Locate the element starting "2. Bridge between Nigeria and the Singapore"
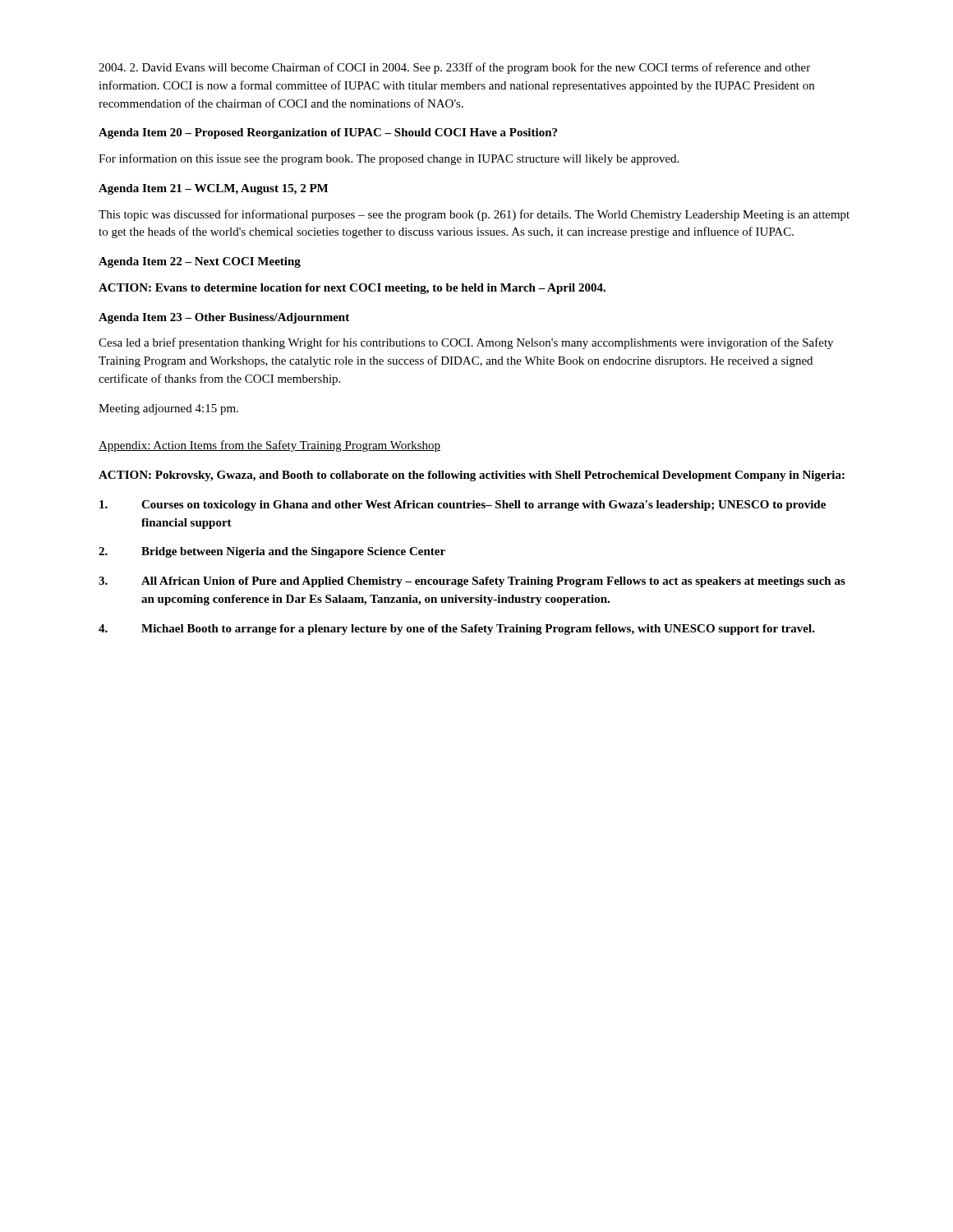953x1232 pixels. [272, 552]
